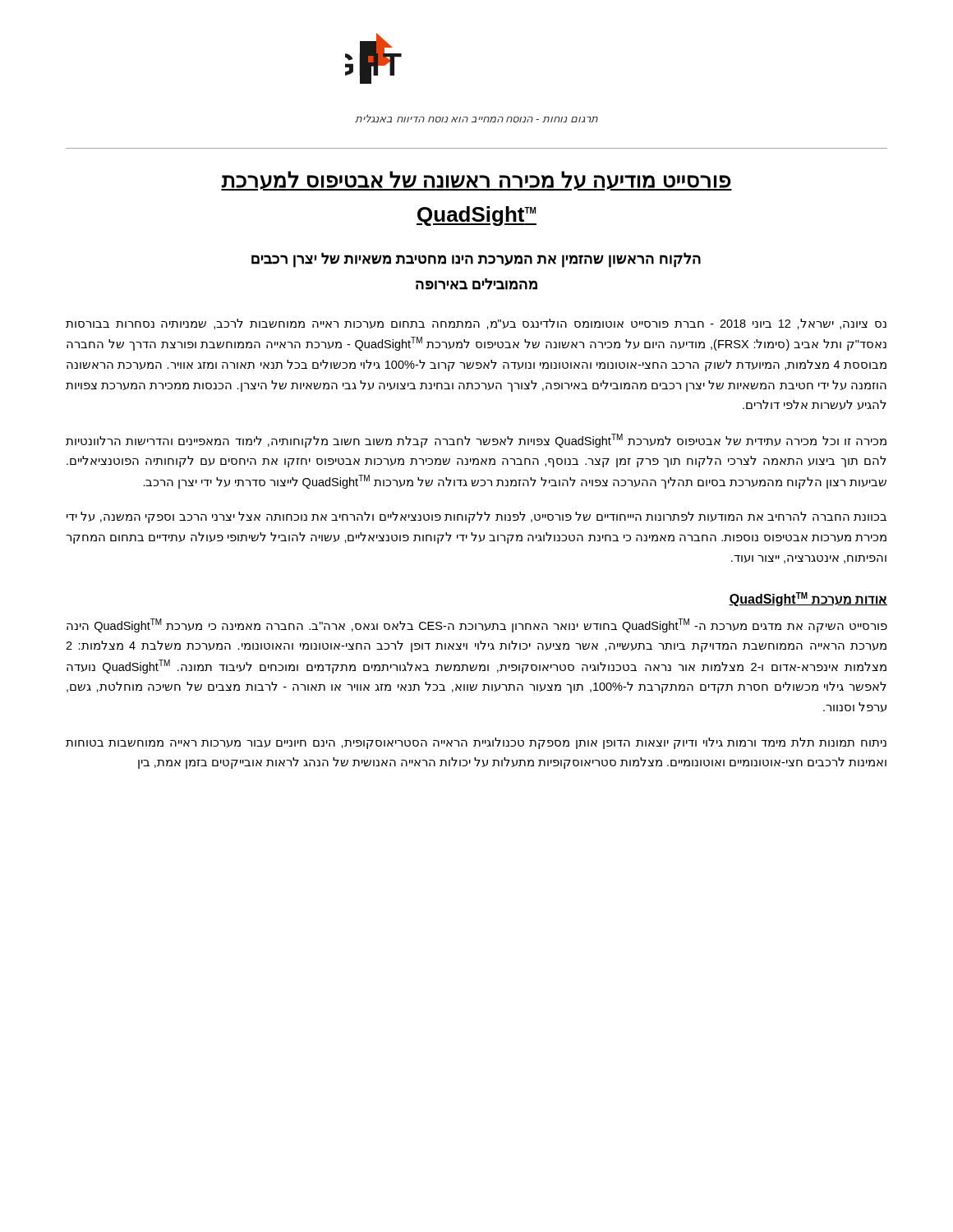The height and width of the screenshot is (1232, 953).
Task: Navigate to the passage starting "ניתוח תמונות תלת"
Action: 476,752
